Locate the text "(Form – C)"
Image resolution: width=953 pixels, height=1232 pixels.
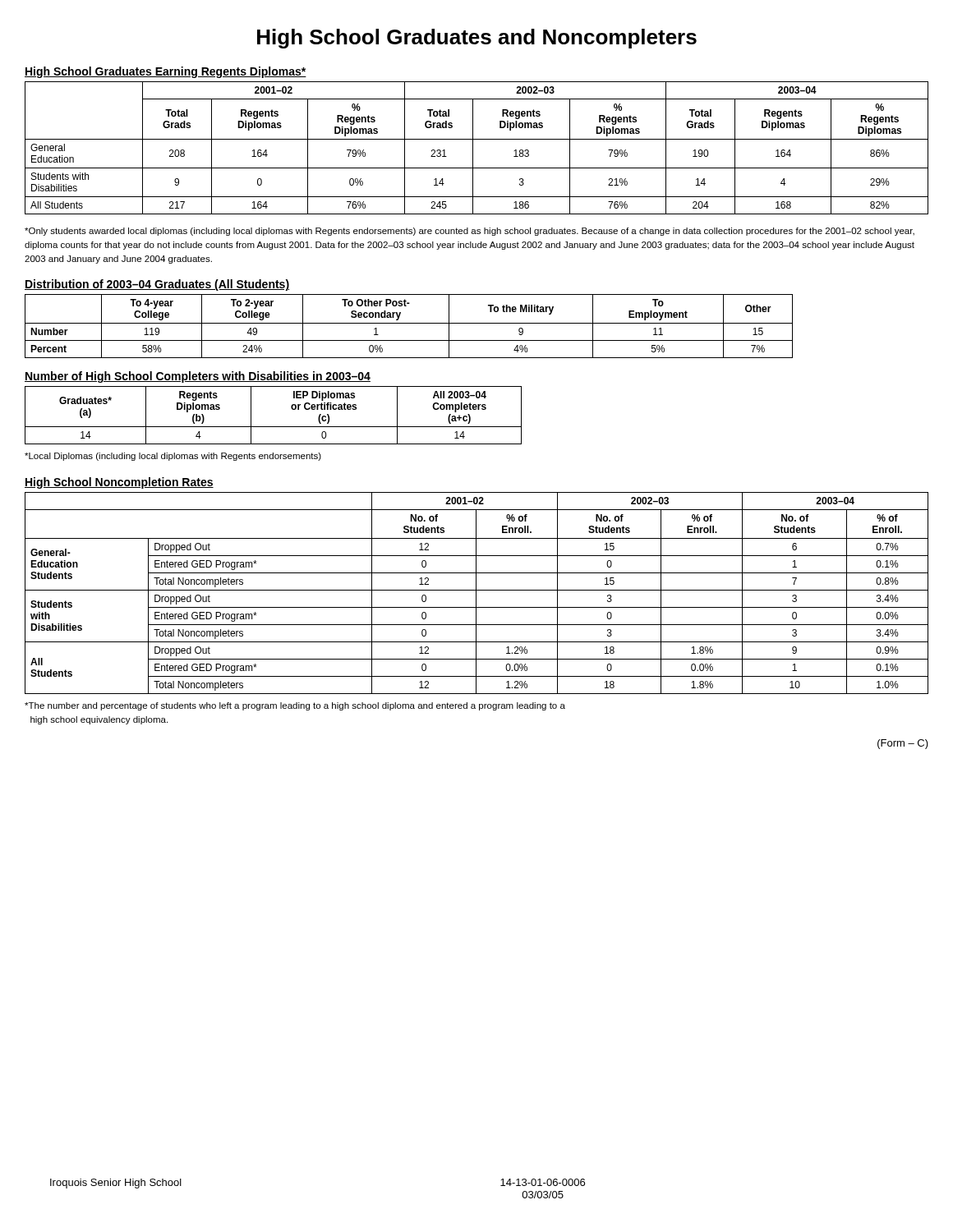(x=903, y=744)
